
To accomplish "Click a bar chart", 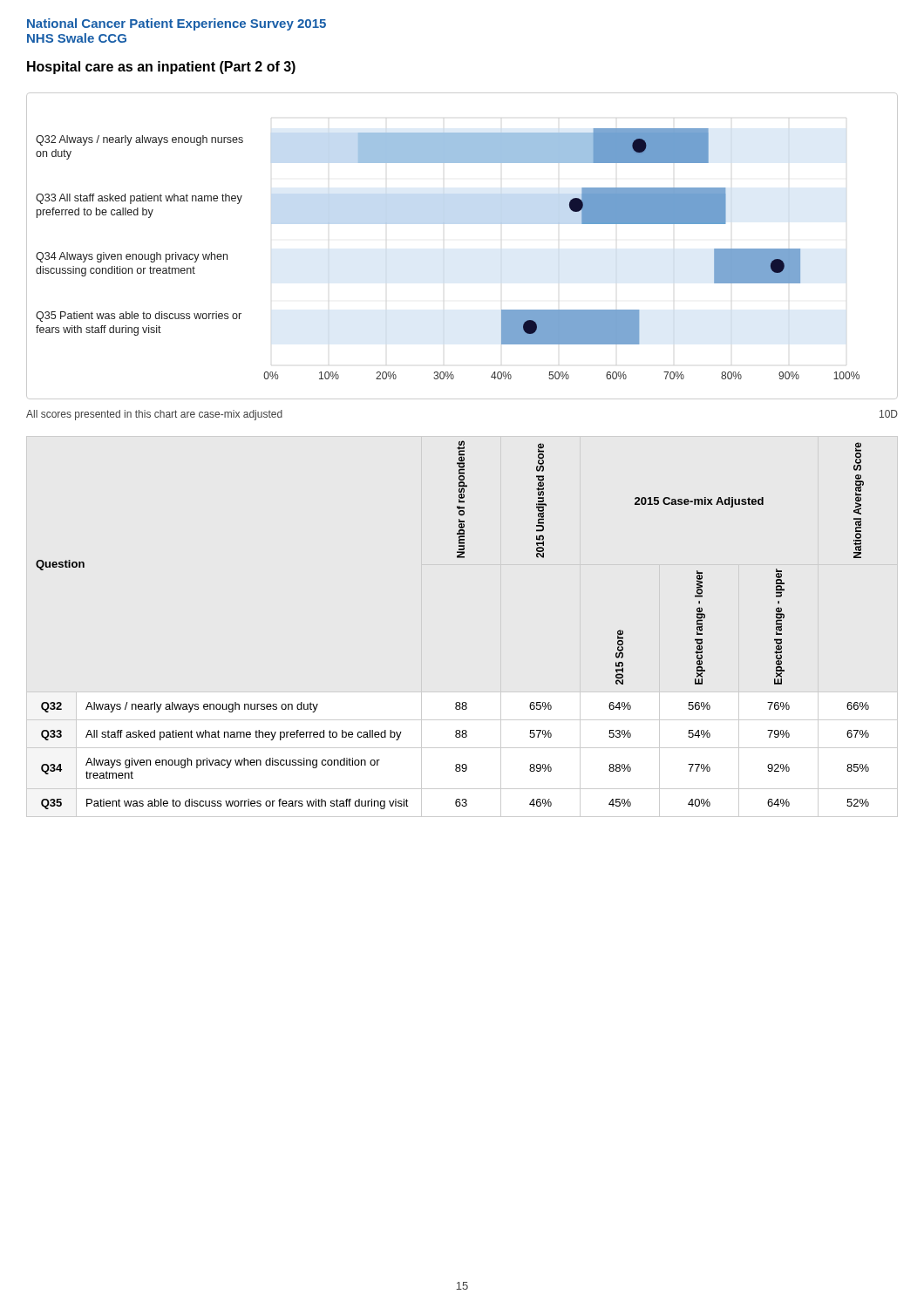I will [x=462, y=246].
